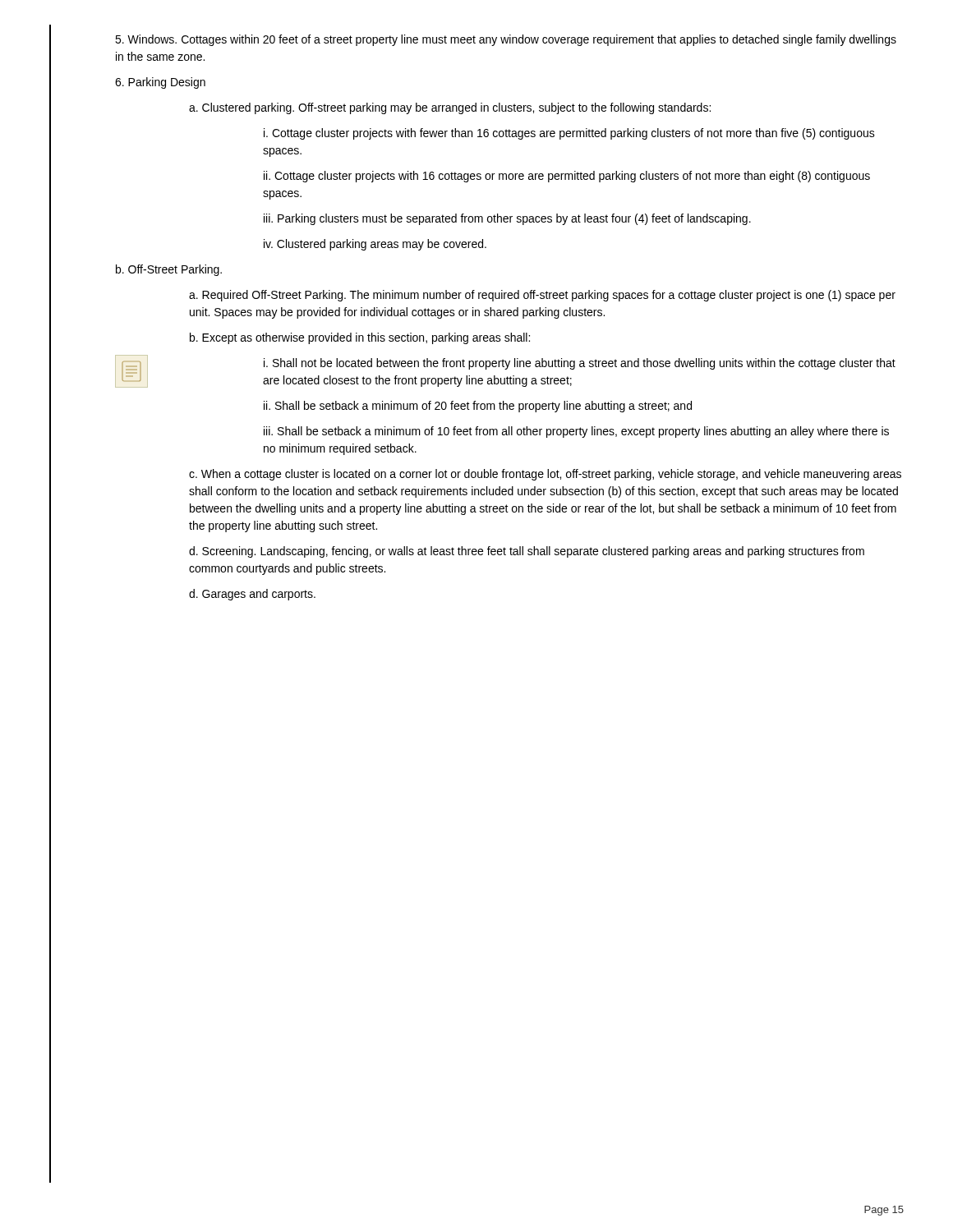Click the passage that begins "Windows. Cottages within"

pyautogui.click(x=506, y=48)
